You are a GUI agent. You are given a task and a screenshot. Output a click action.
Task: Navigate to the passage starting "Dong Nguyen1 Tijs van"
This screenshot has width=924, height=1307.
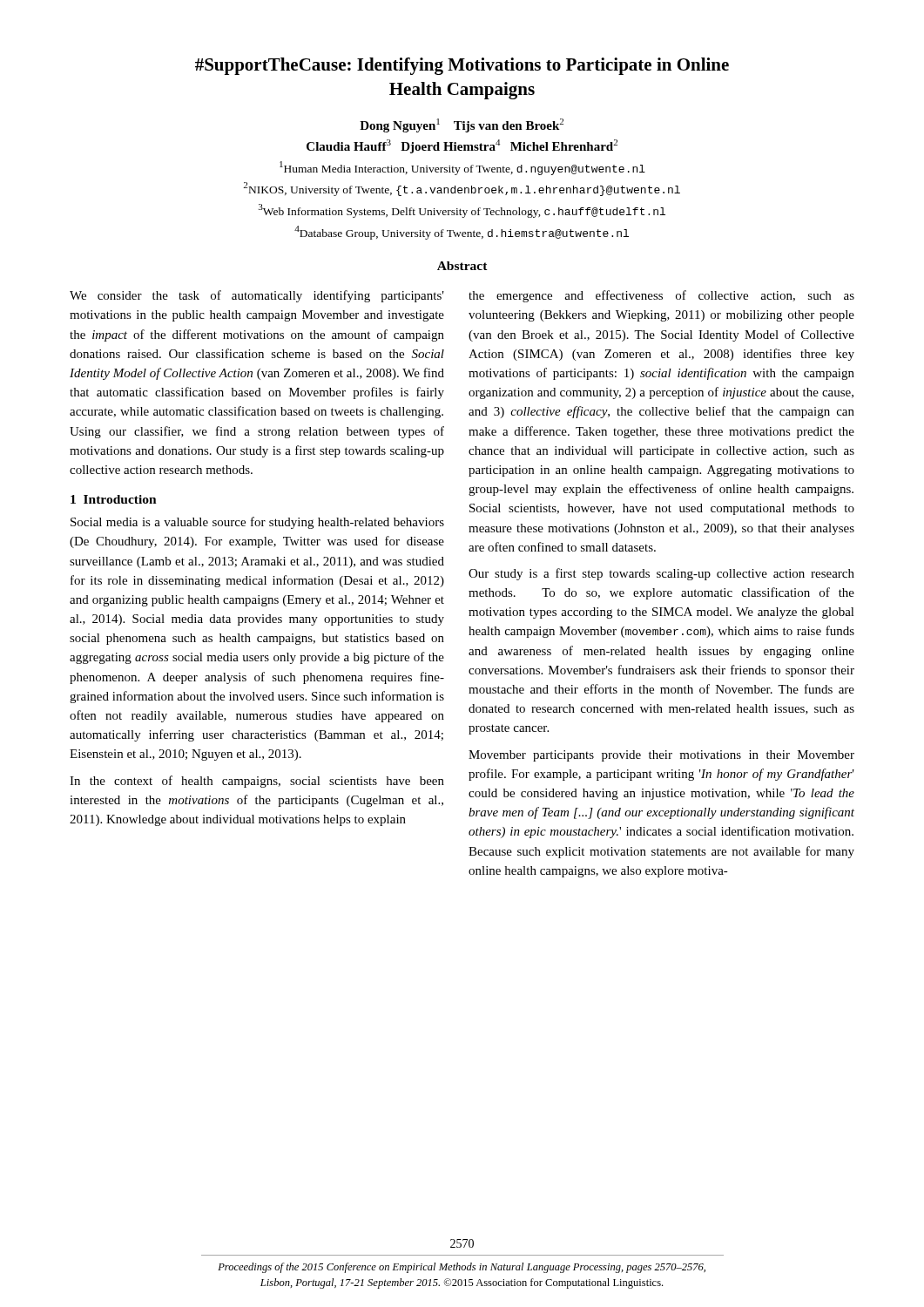[x=462, y=178]
